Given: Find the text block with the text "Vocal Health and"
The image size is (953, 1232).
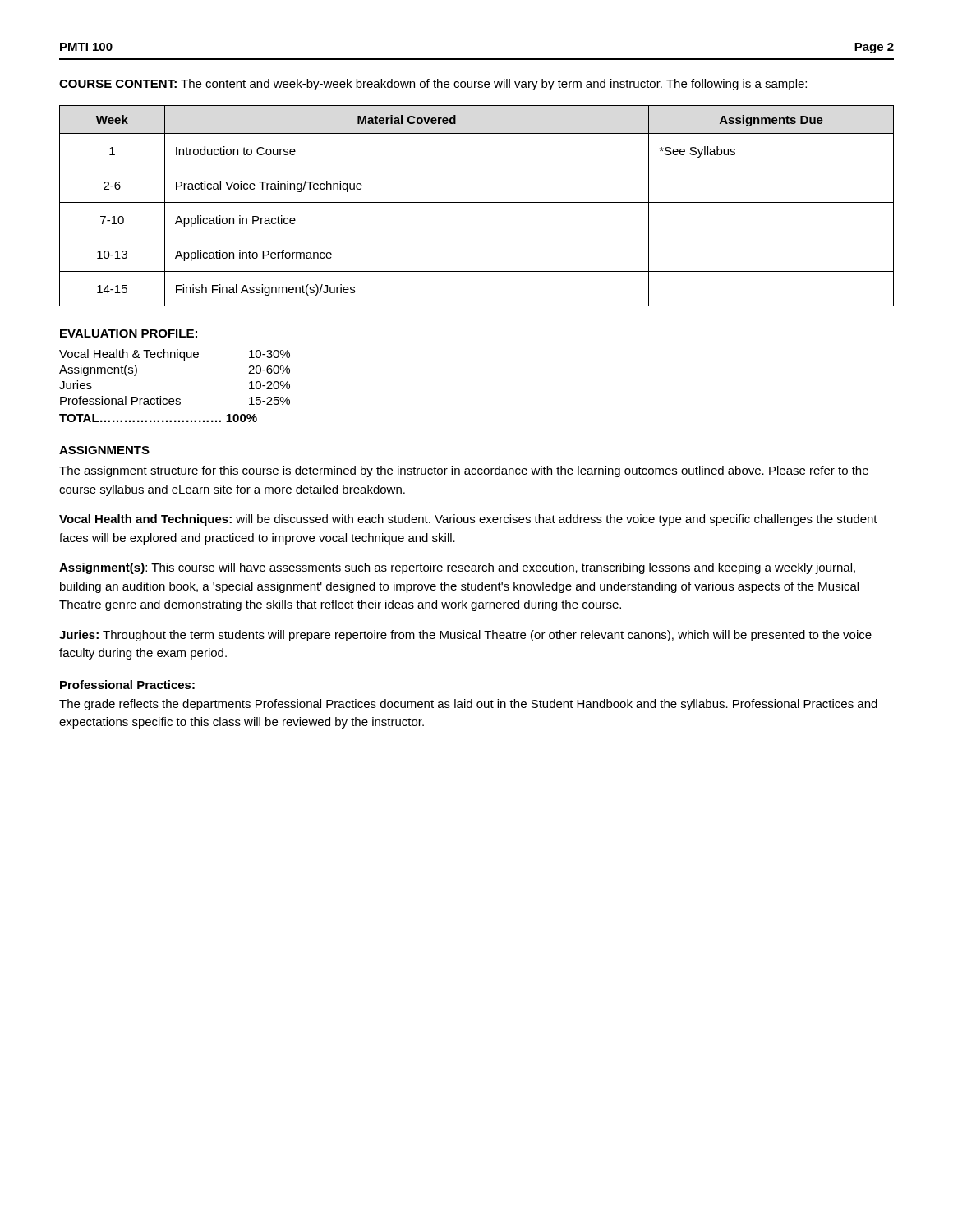Looking at the screenshot, I should [468, 528].
